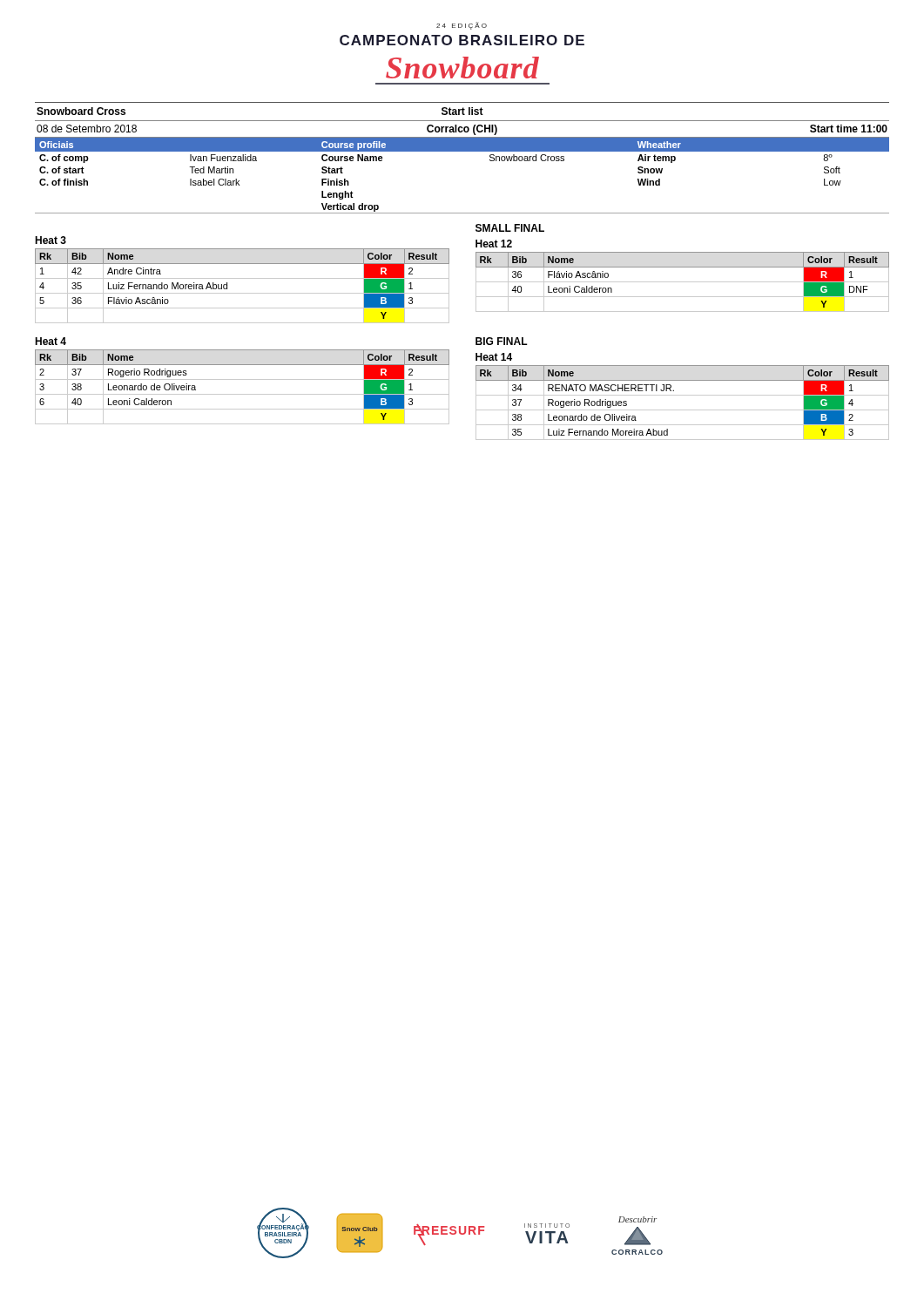Click on the table containing "RENATO MASCHERETTI JR."
Screen dimensions: 1307x924
pyautogui.click(x=682, y=396)
